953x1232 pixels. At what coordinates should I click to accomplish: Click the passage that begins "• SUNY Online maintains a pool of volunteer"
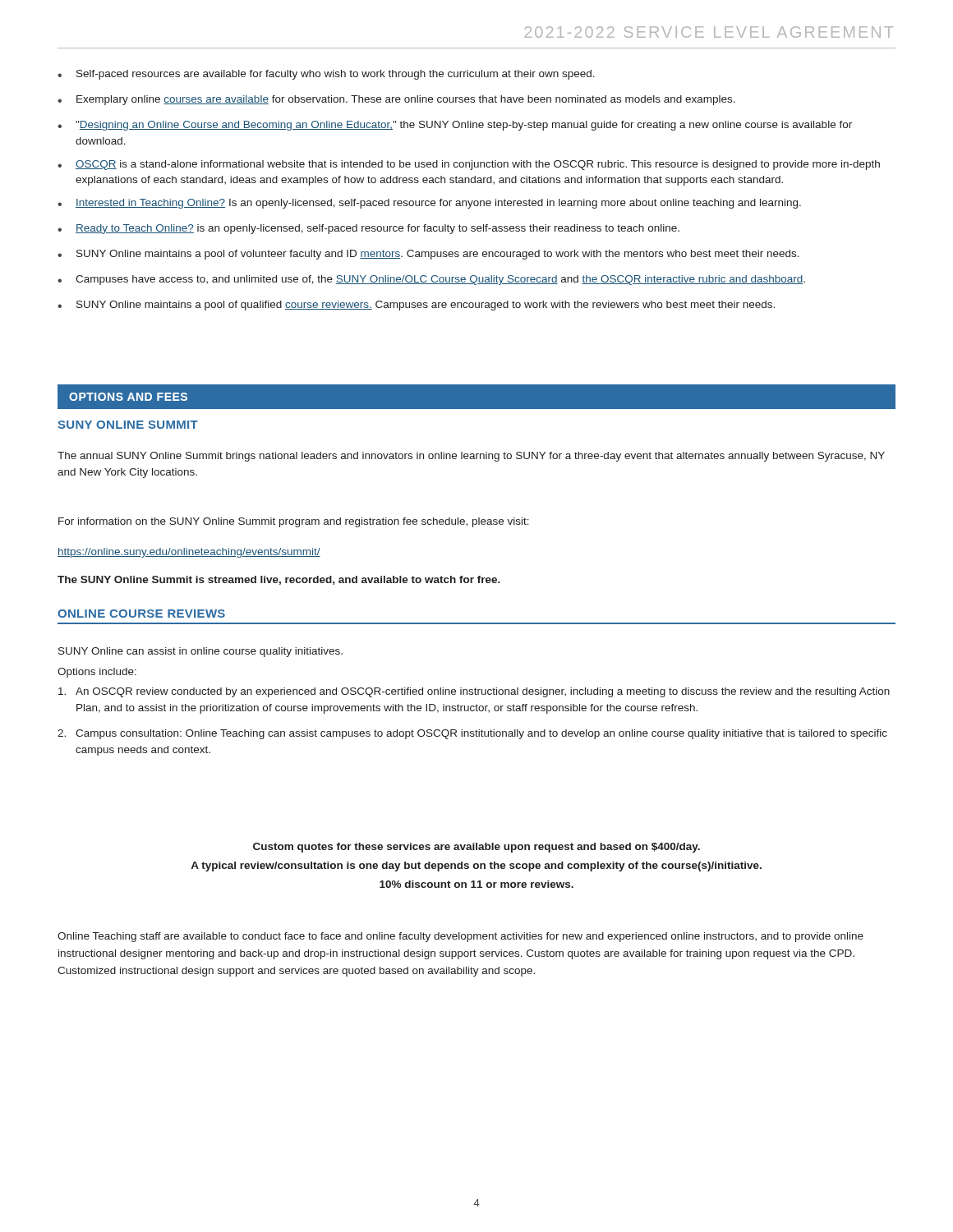[x=476, y=255]
